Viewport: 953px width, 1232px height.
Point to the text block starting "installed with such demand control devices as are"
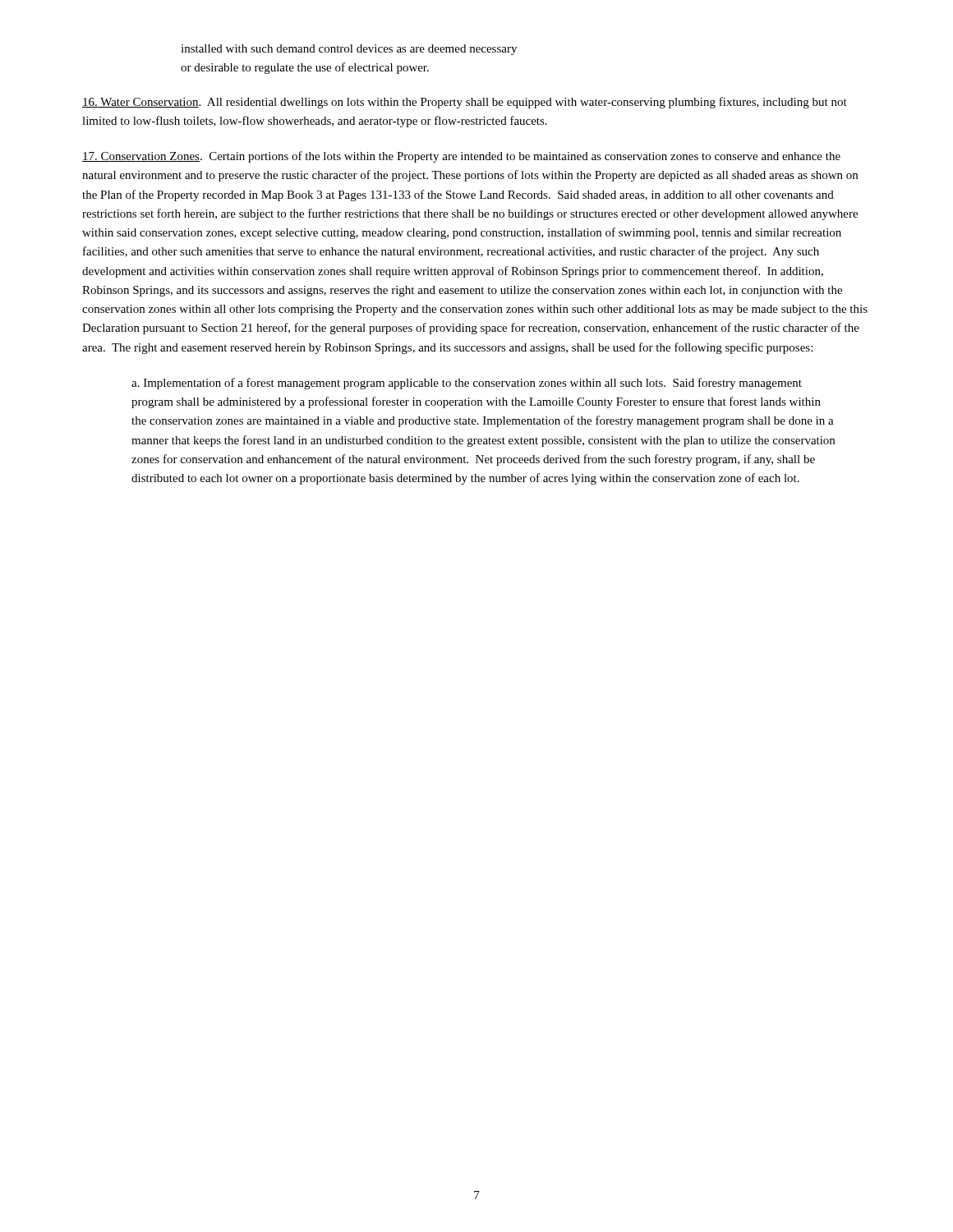pos(349,58)
